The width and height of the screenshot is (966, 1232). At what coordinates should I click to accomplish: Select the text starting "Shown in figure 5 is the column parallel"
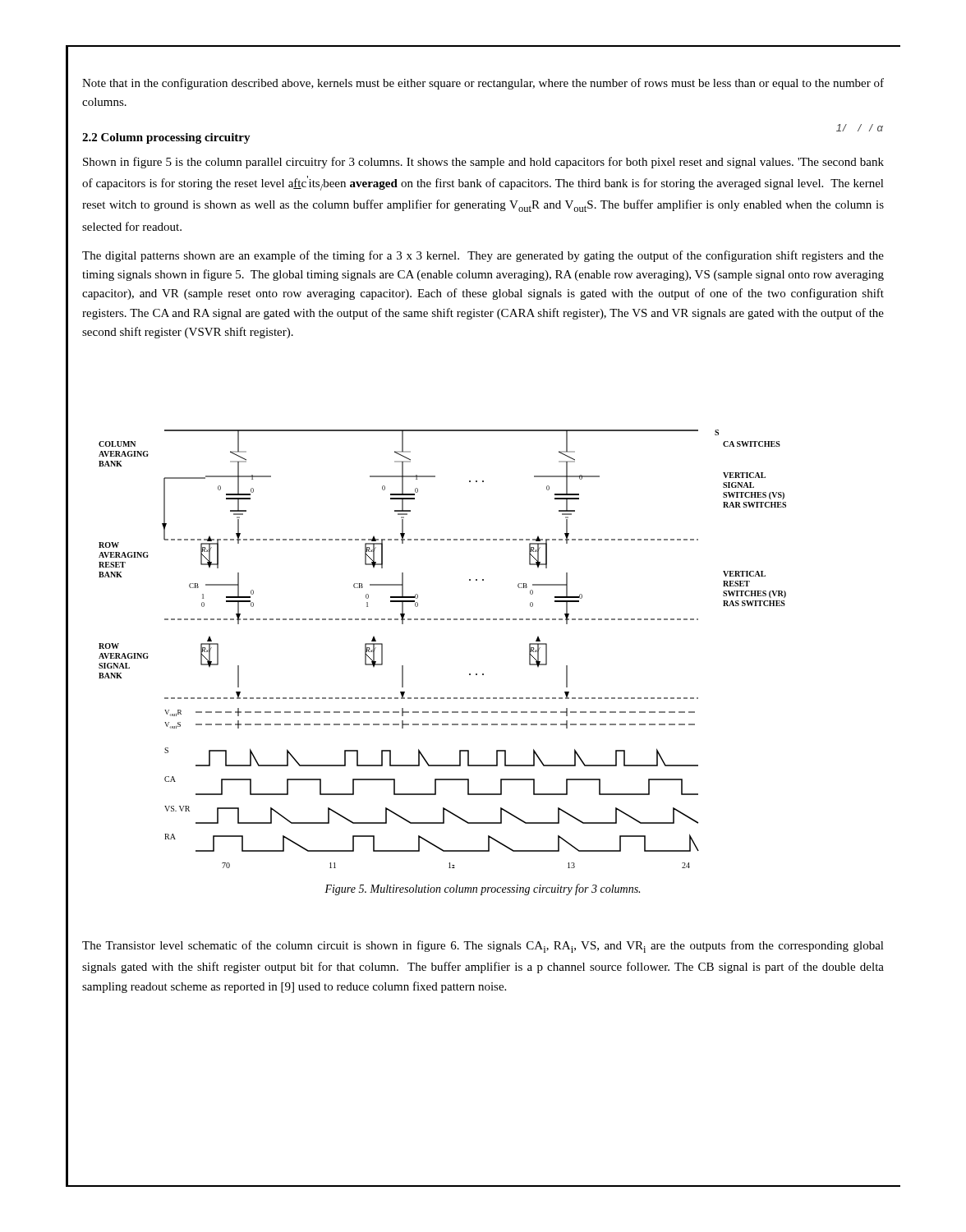pyautogui.click(x=483, y=194)
